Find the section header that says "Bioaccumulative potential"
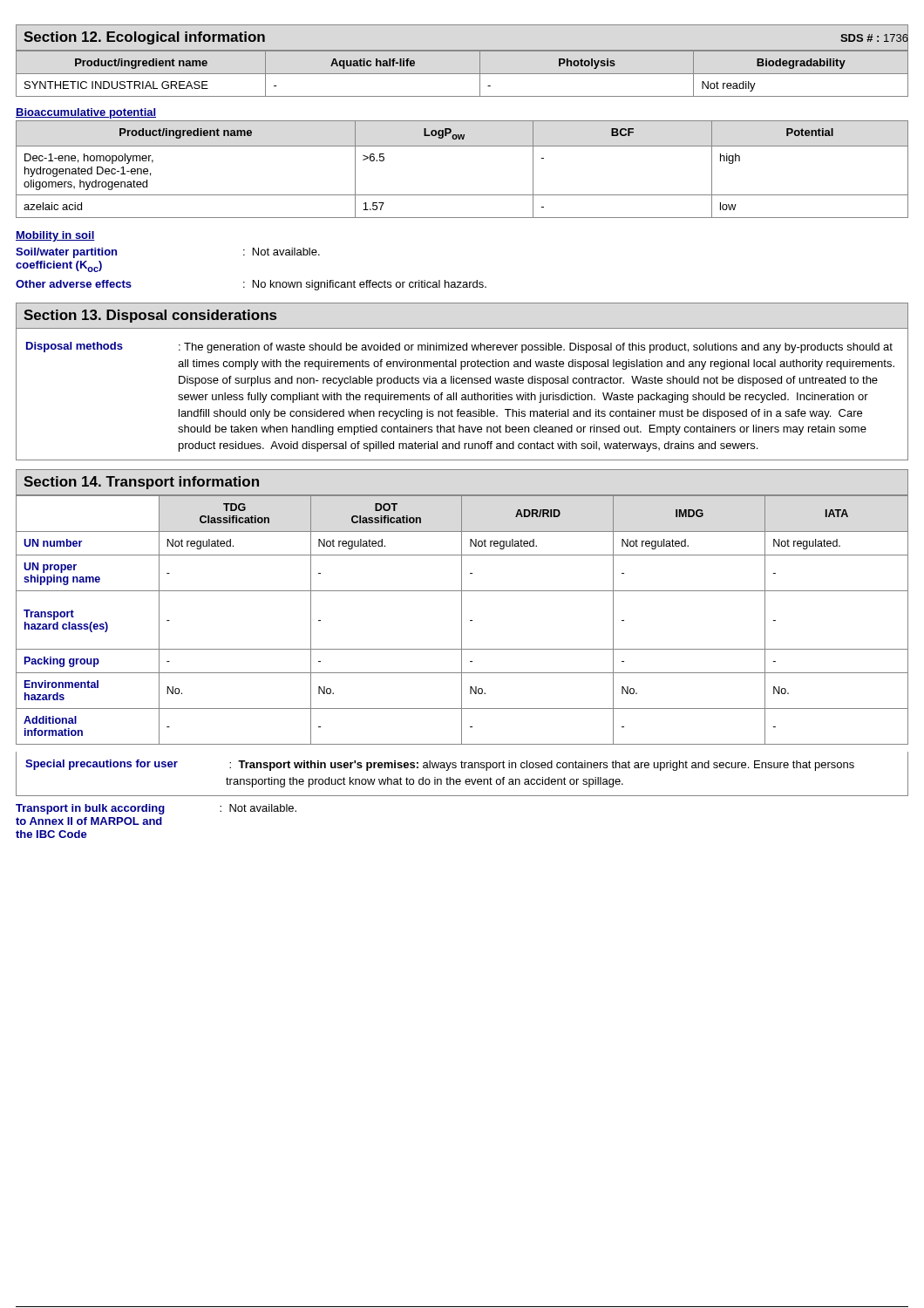Image resolution: width=924 pixels, height=1308 pixels. tap(86, 112)
